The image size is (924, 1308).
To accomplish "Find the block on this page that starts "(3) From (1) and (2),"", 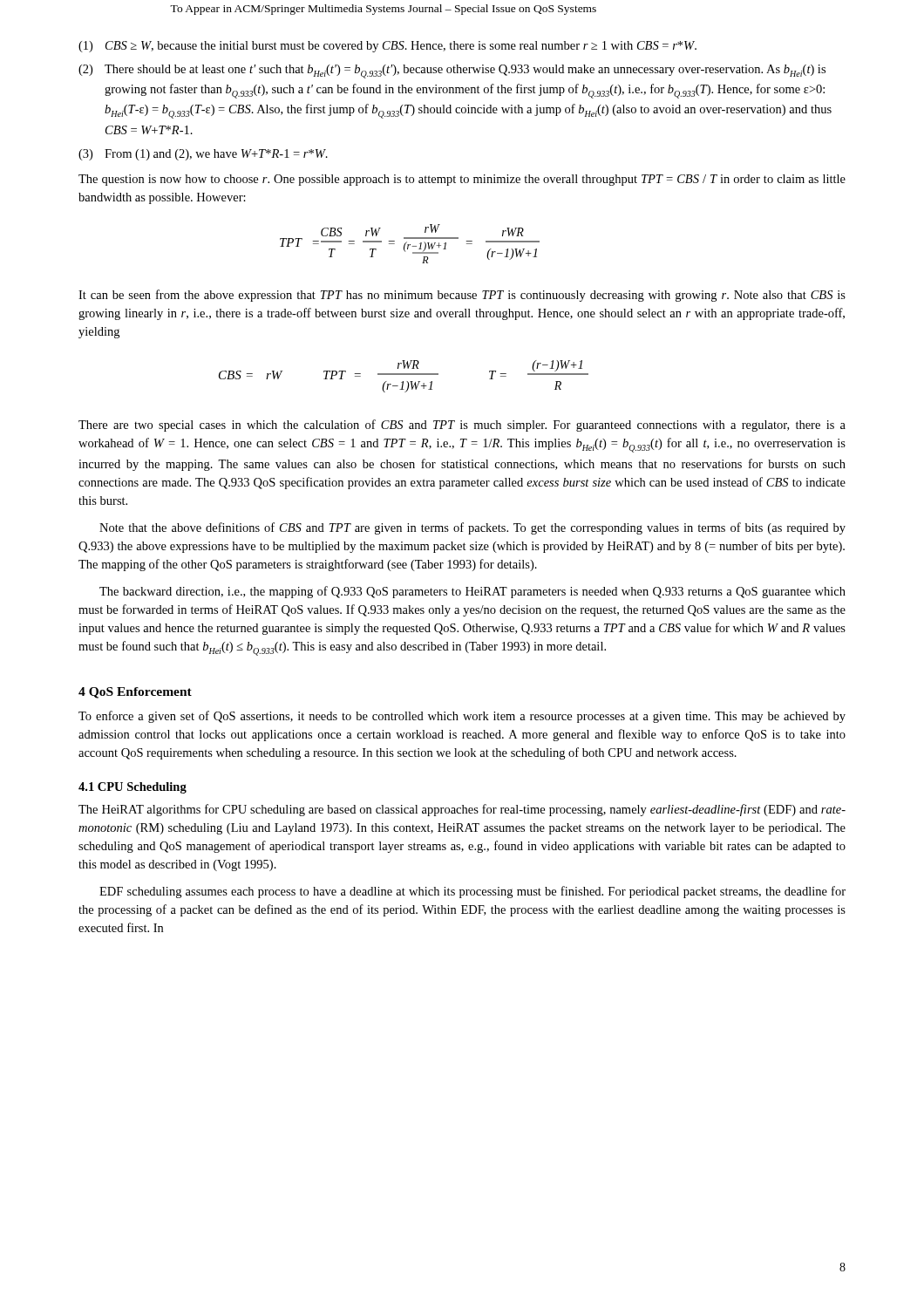I will (x=203, y=155).
